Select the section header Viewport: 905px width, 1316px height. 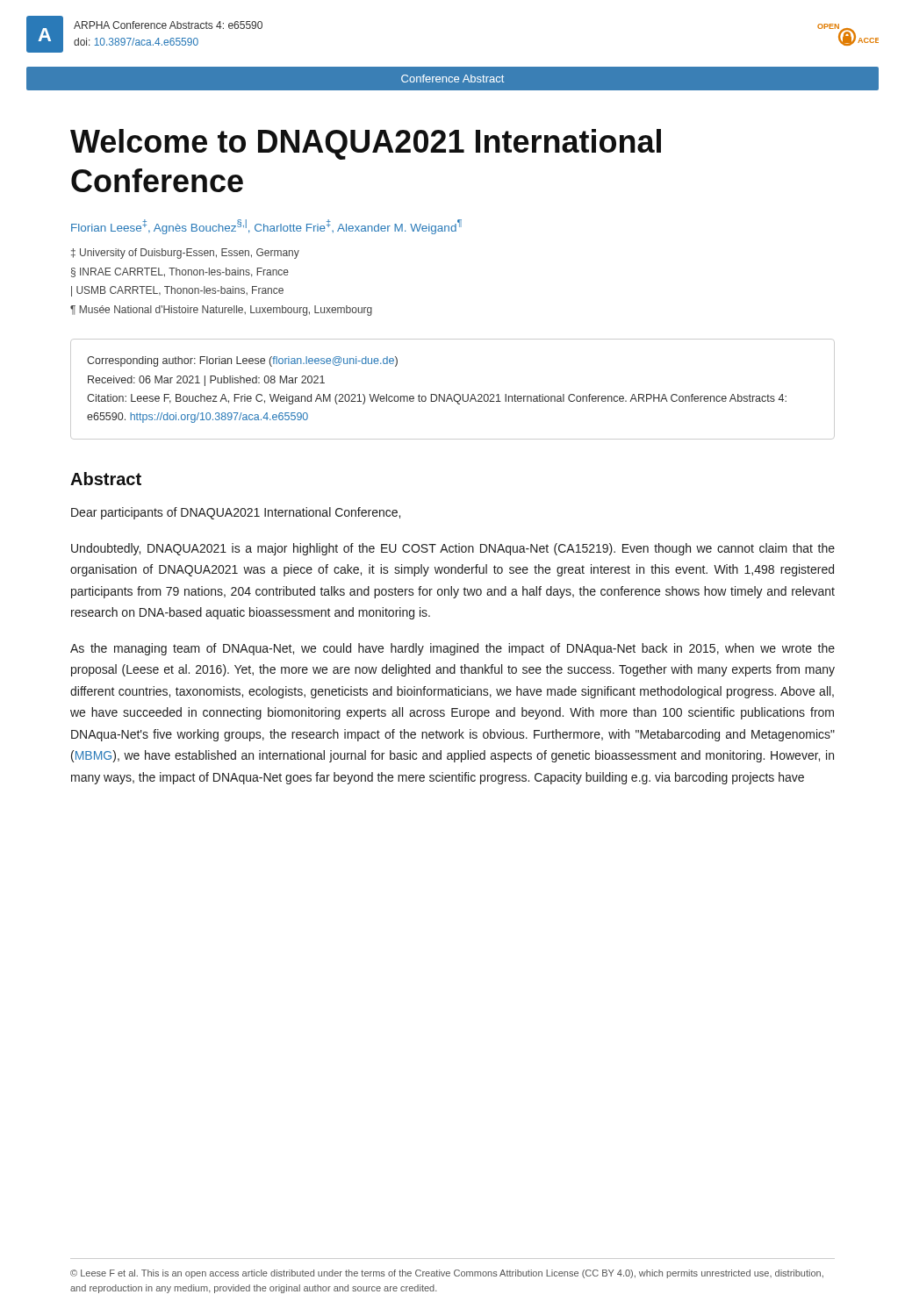(x=452, y=629)
